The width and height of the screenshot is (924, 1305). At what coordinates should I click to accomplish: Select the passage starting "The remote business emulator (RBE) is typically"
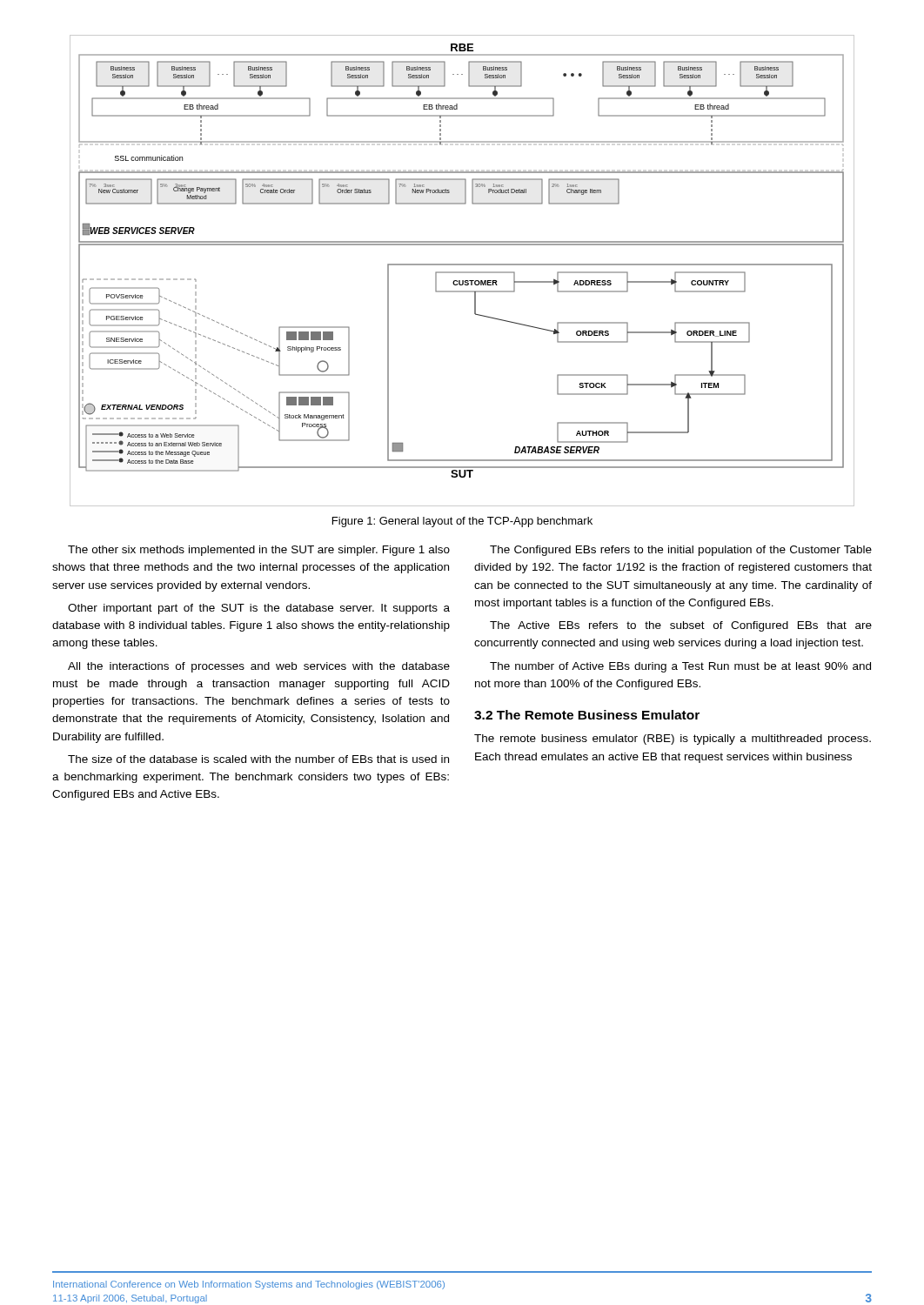tap(673, 748)
